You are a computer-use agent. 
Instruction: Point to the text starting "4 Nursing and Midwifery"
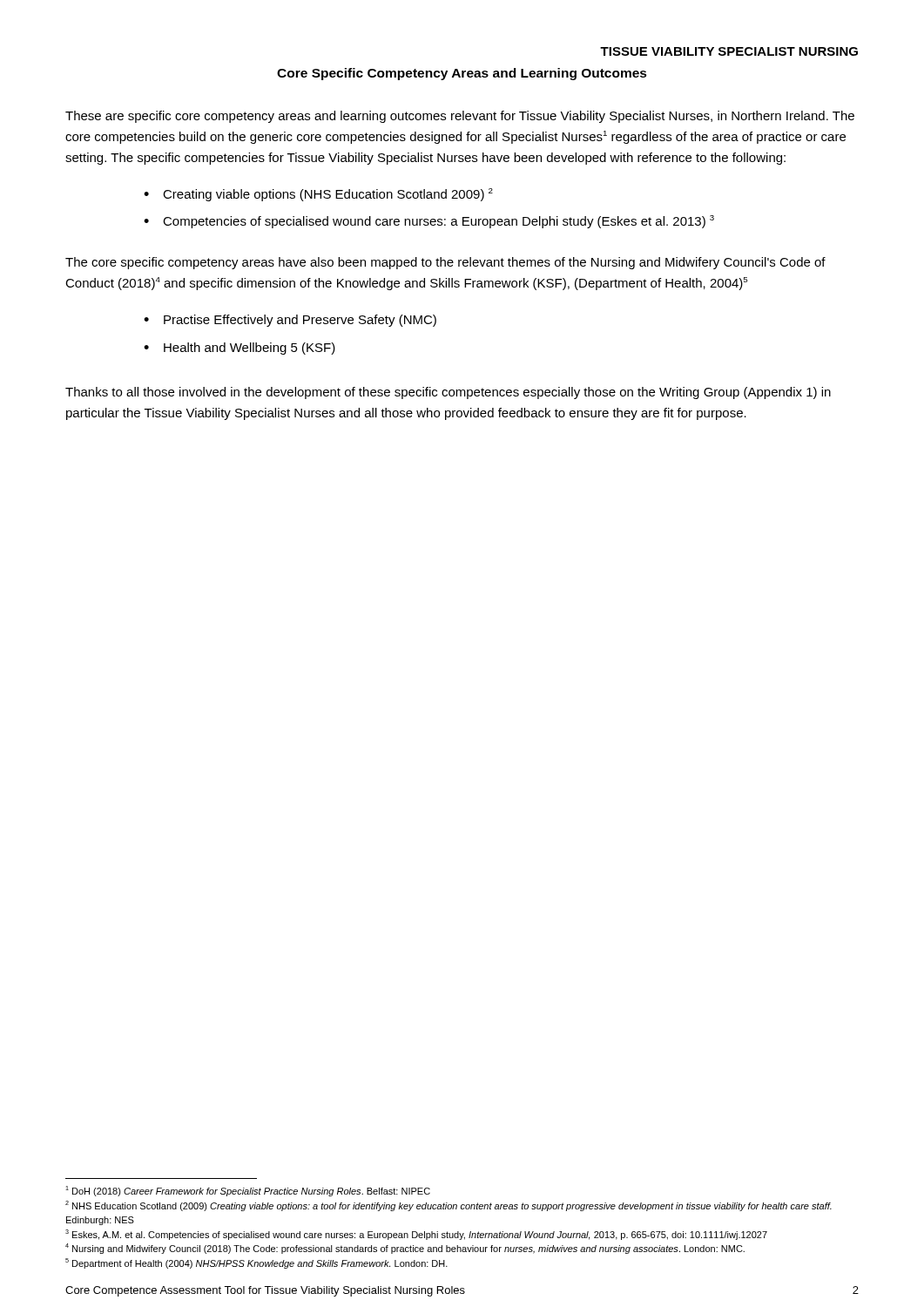click(405, 1248)
